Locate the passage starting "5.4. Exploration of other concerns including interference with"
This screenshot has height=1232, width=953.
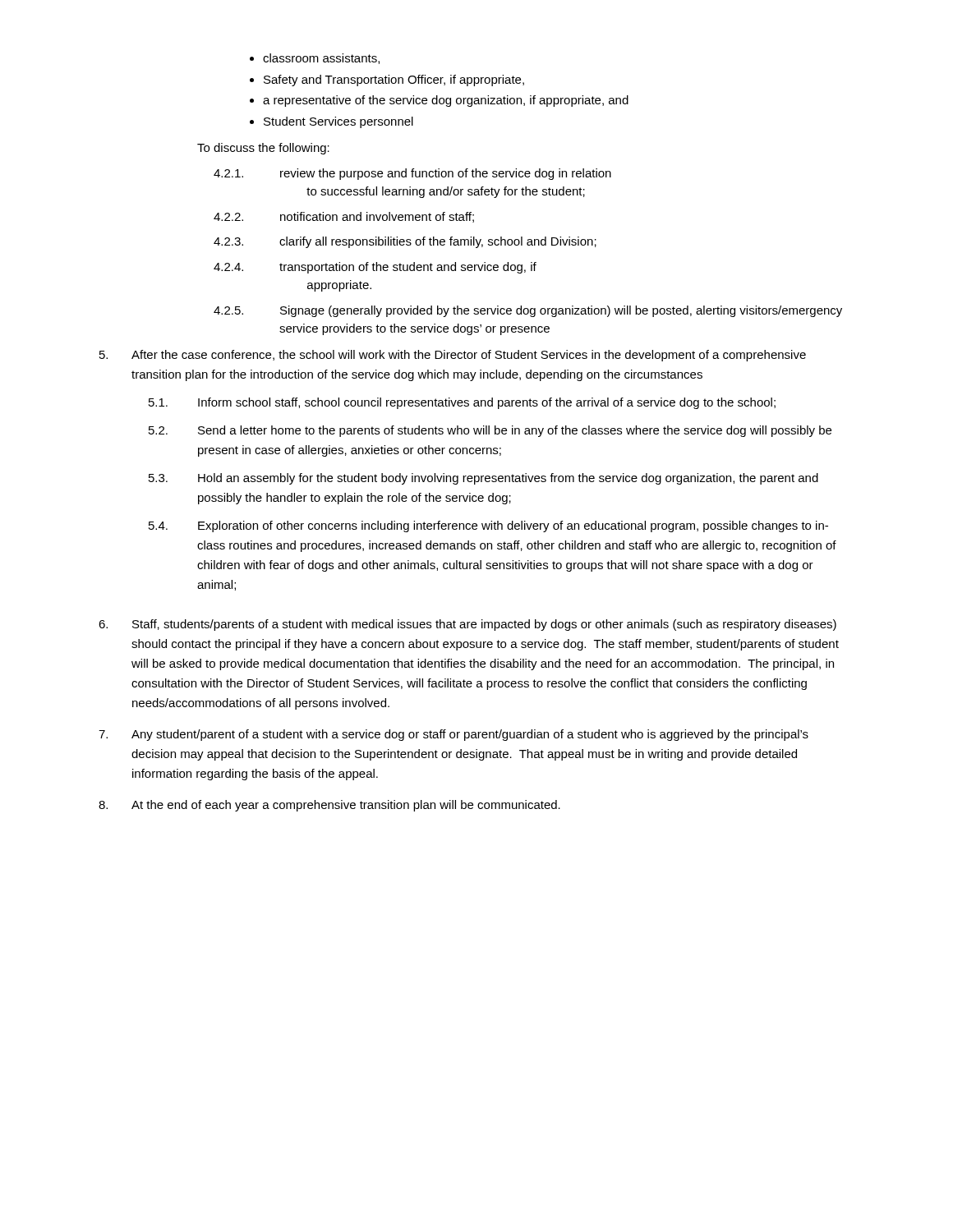tap(493, 555)
